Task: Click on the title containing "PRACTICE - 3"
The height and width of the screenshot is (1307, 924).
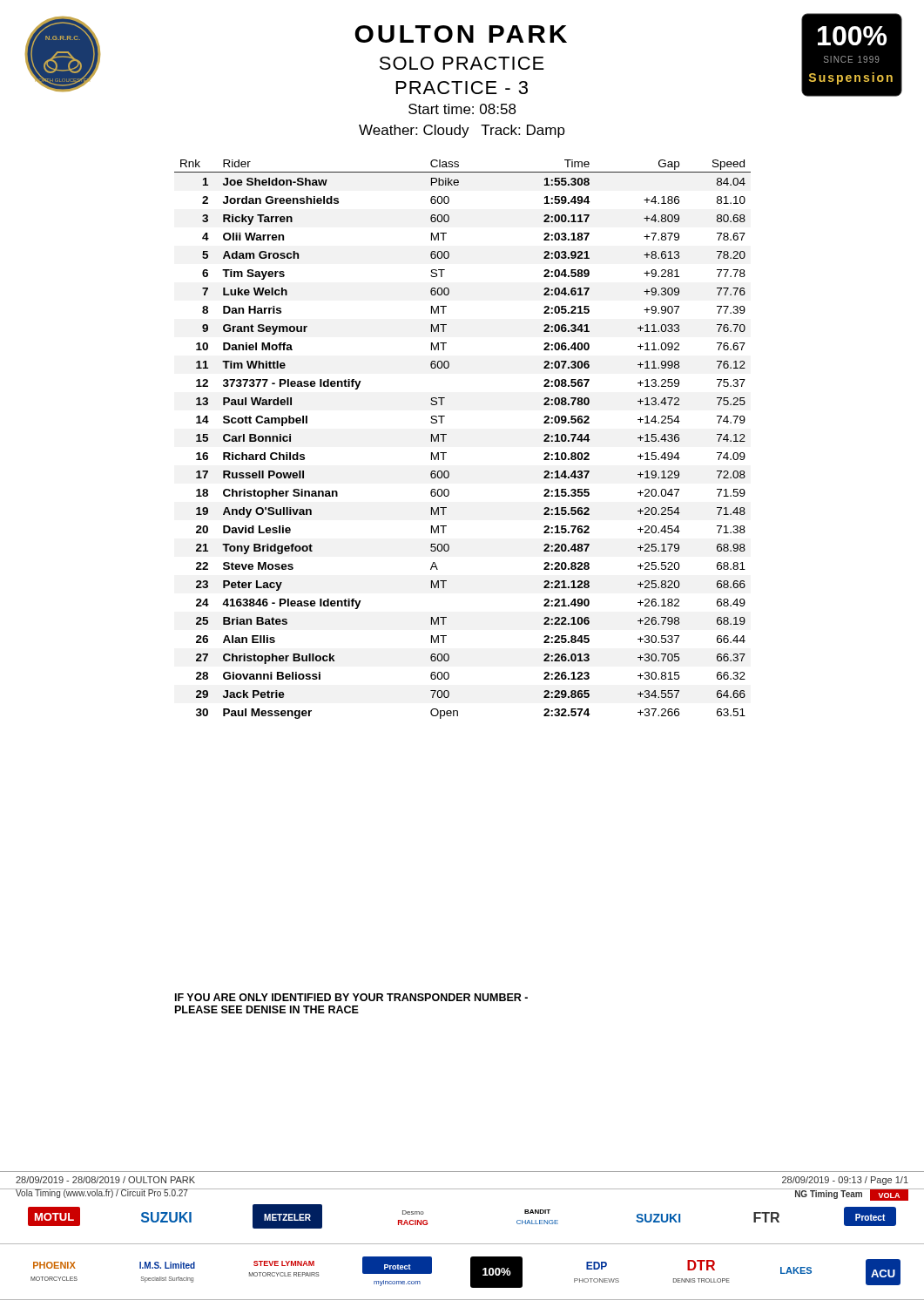Action: [x=462, y=88]
